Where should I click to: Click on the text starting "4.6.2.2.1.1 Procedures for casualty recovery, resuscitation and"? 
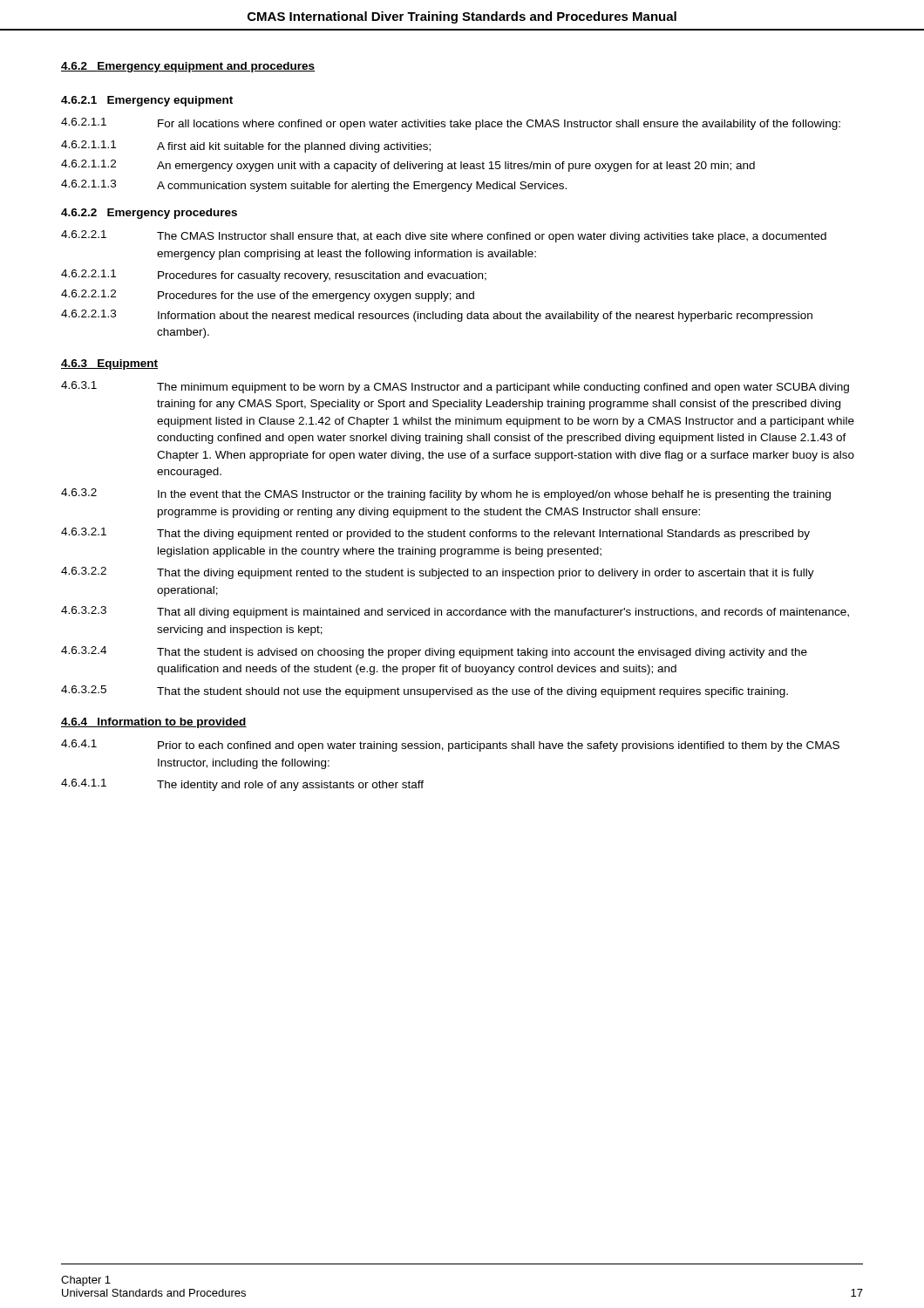click(462, 276)
